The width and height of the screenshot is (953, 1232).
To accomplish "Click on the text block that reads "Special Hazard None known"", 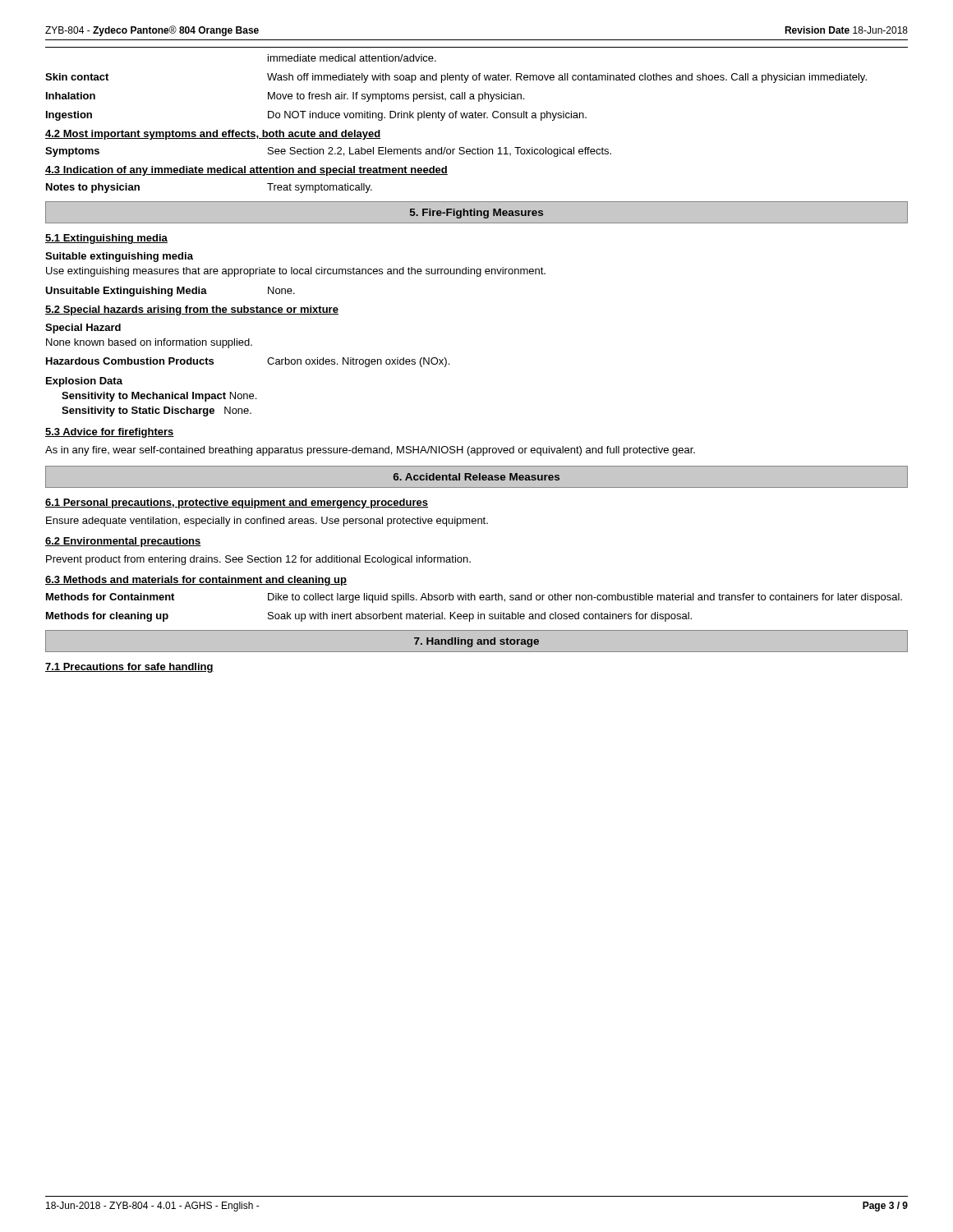I will 149,334.
